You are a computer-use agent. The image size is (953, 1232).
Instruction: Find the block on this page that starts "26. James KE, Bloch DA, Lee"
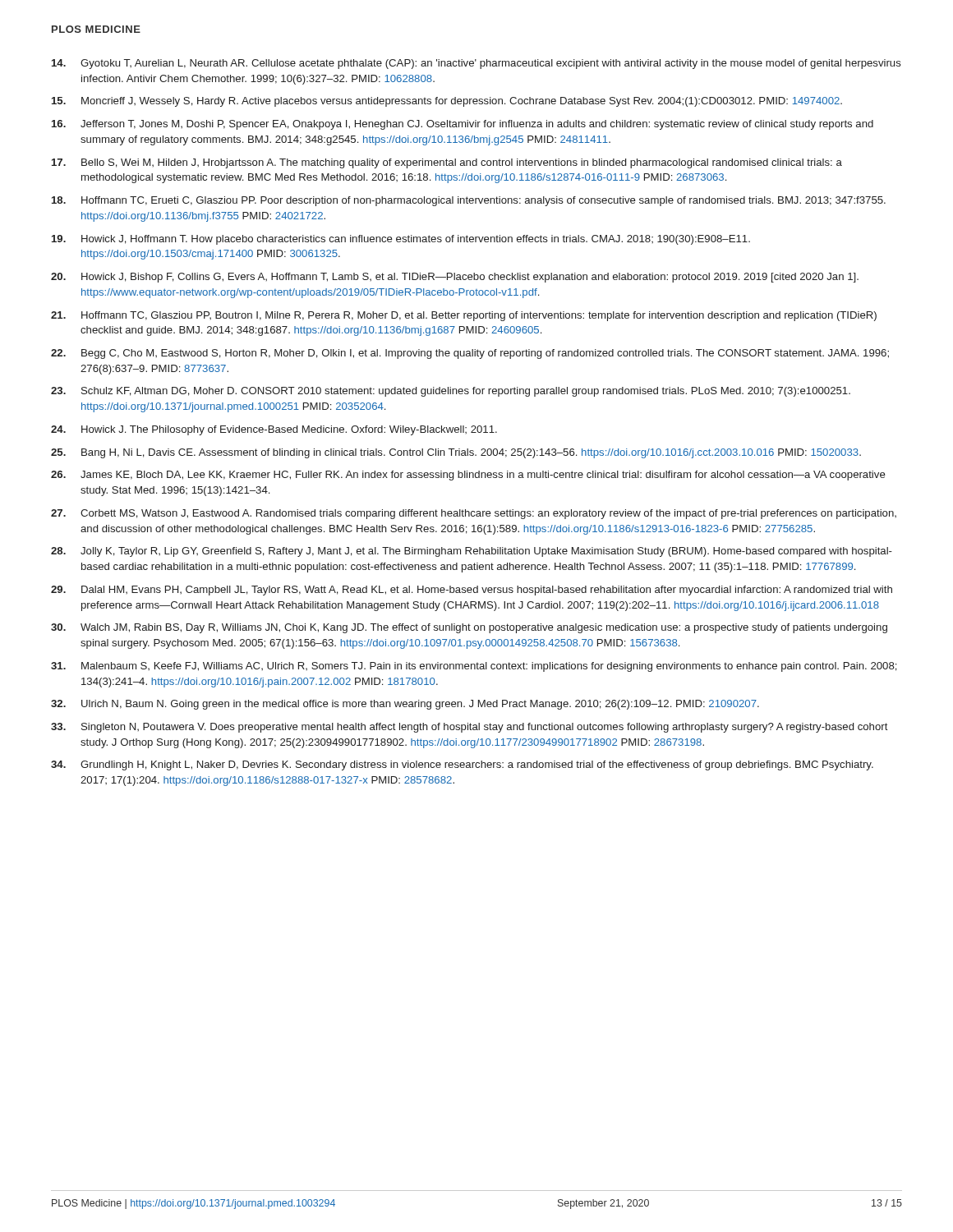476,483
